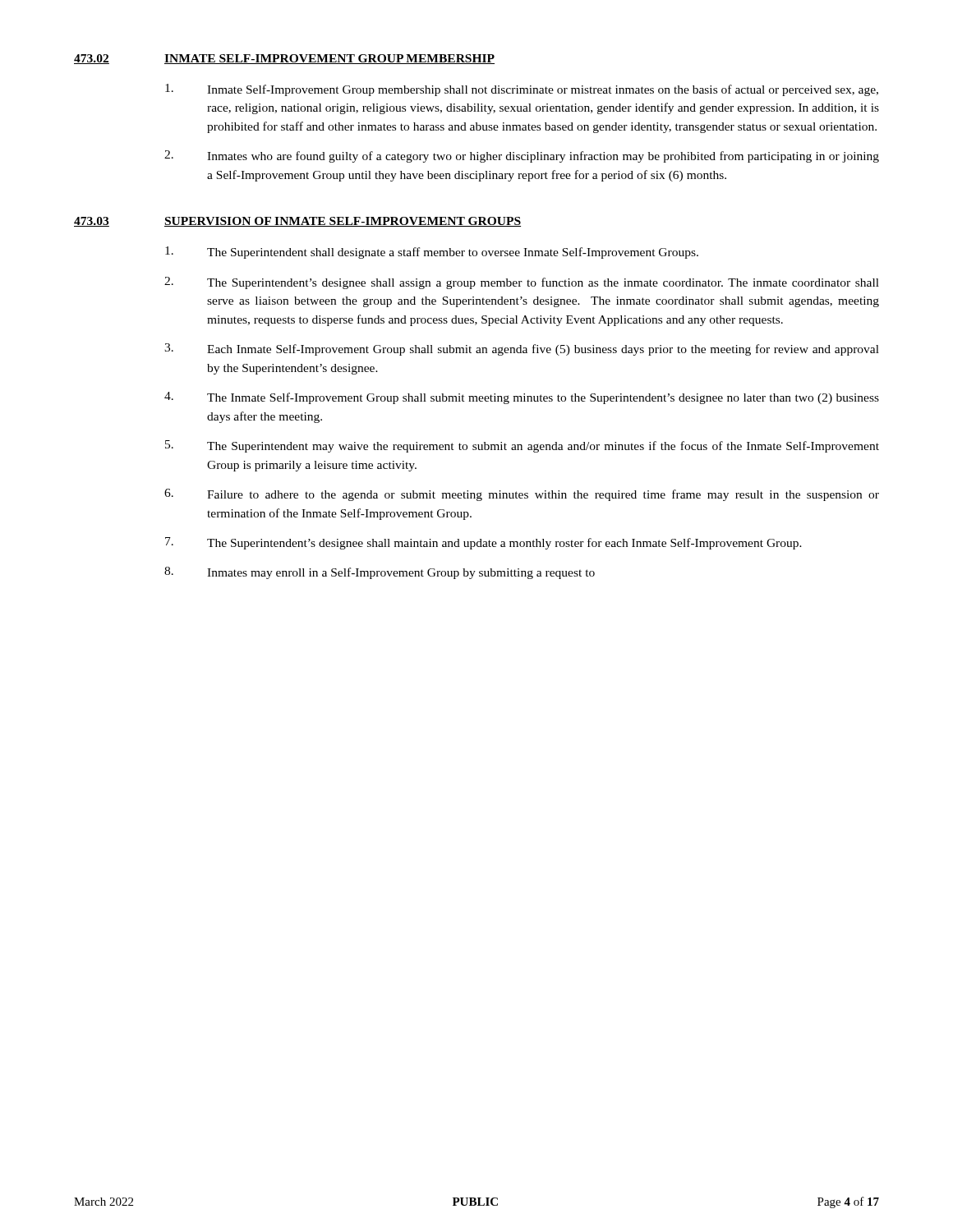
Task: Locate the list item that reads "3. Each Inmate"
Action: coord(522,359)
